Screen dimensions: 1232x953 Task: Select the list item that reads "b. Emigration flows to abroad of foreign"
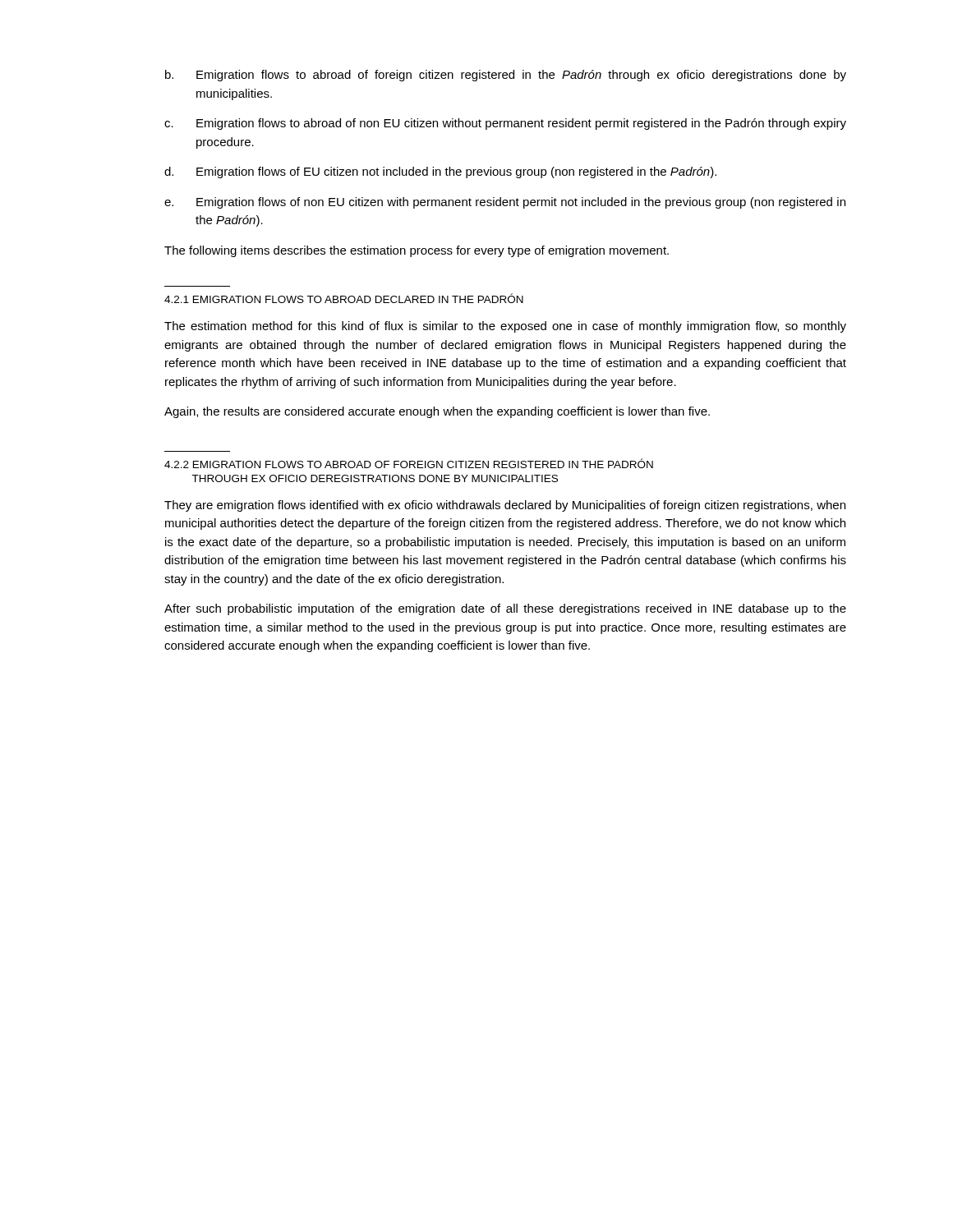[505, 84]
